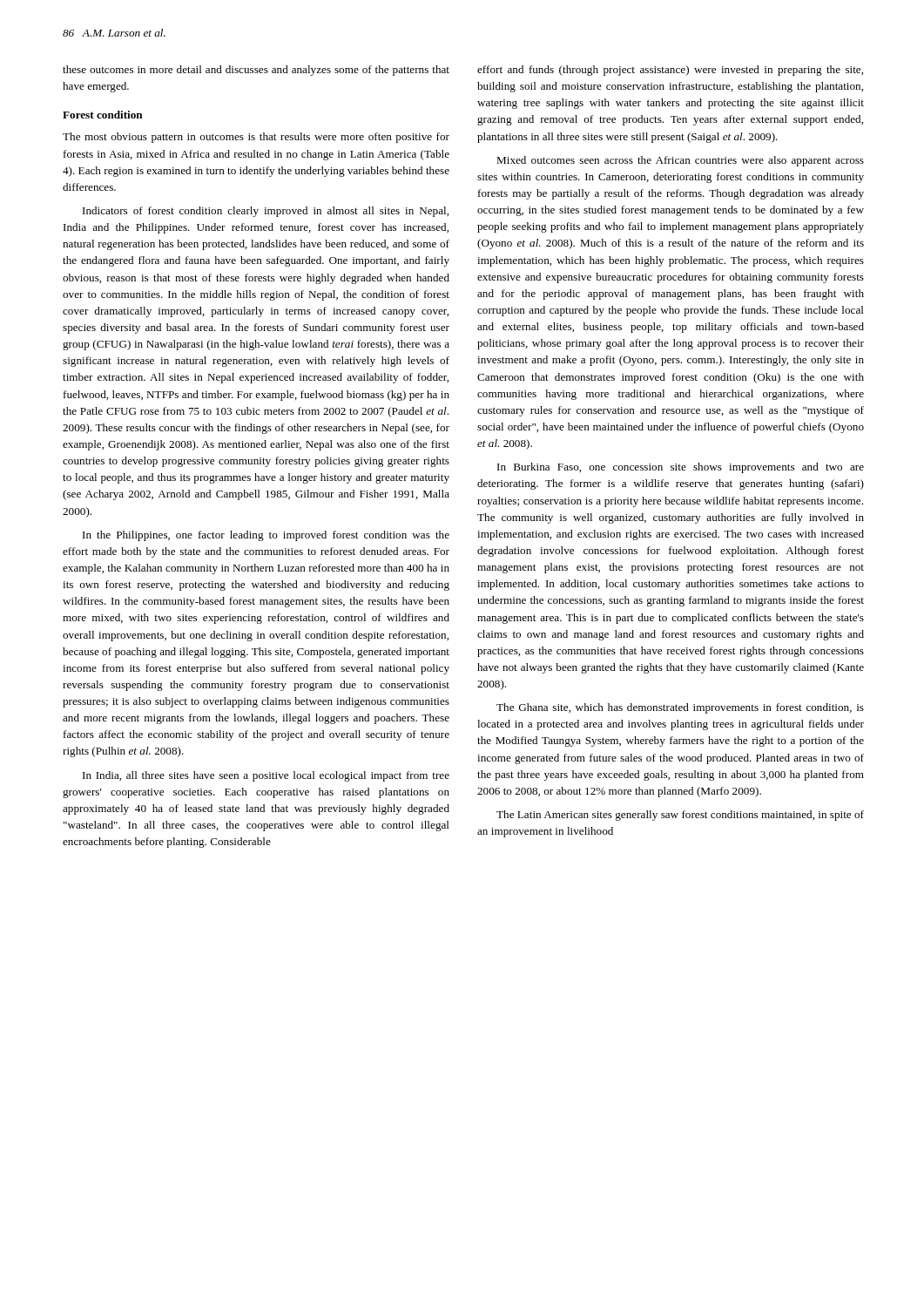Find the text block that says "these outcomes in more detail and discusses and"

[x=256, y=78]
